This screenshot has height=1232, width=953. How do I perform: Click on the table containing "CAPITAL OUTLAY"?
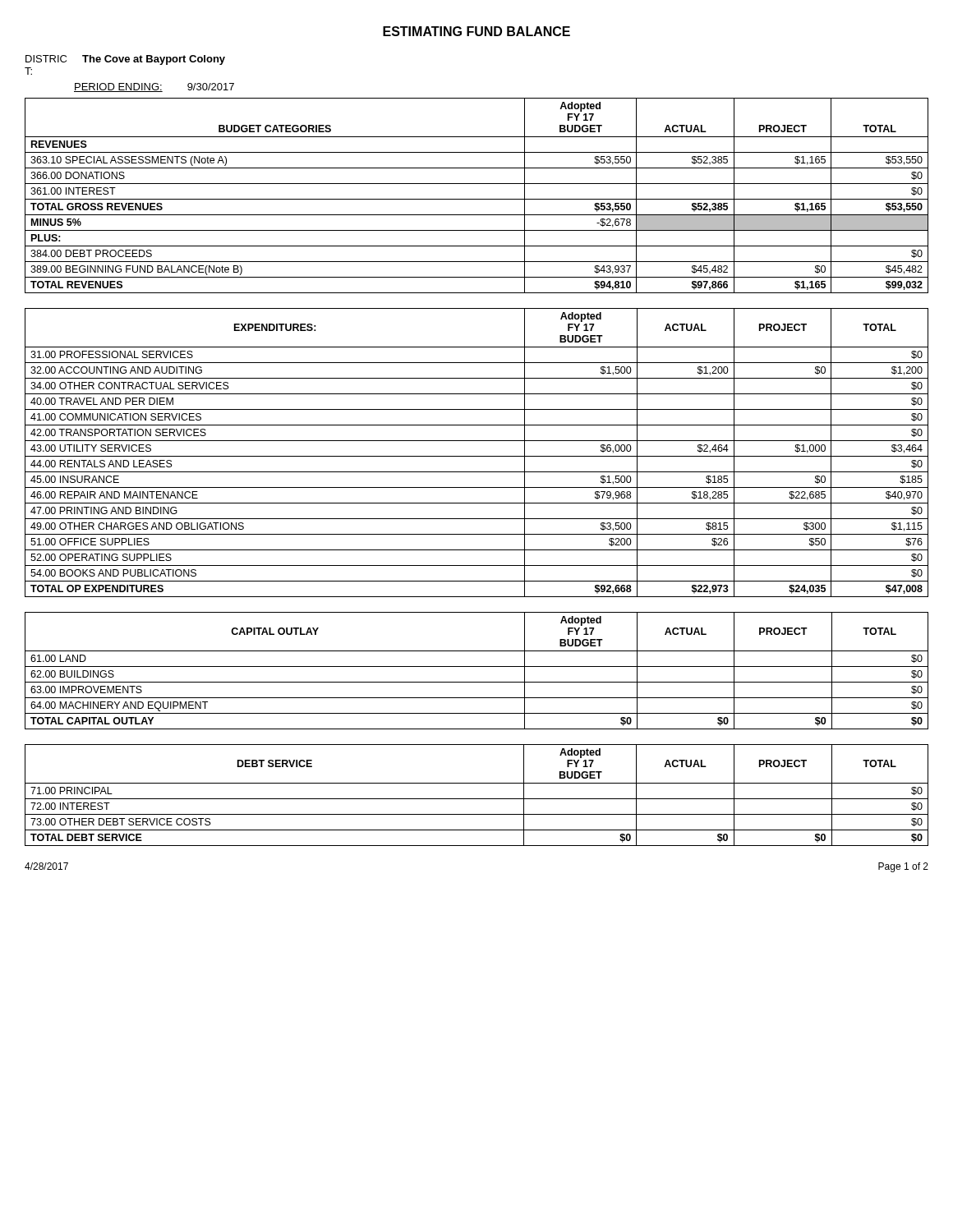pyautogui.click(x=476, y=671)
